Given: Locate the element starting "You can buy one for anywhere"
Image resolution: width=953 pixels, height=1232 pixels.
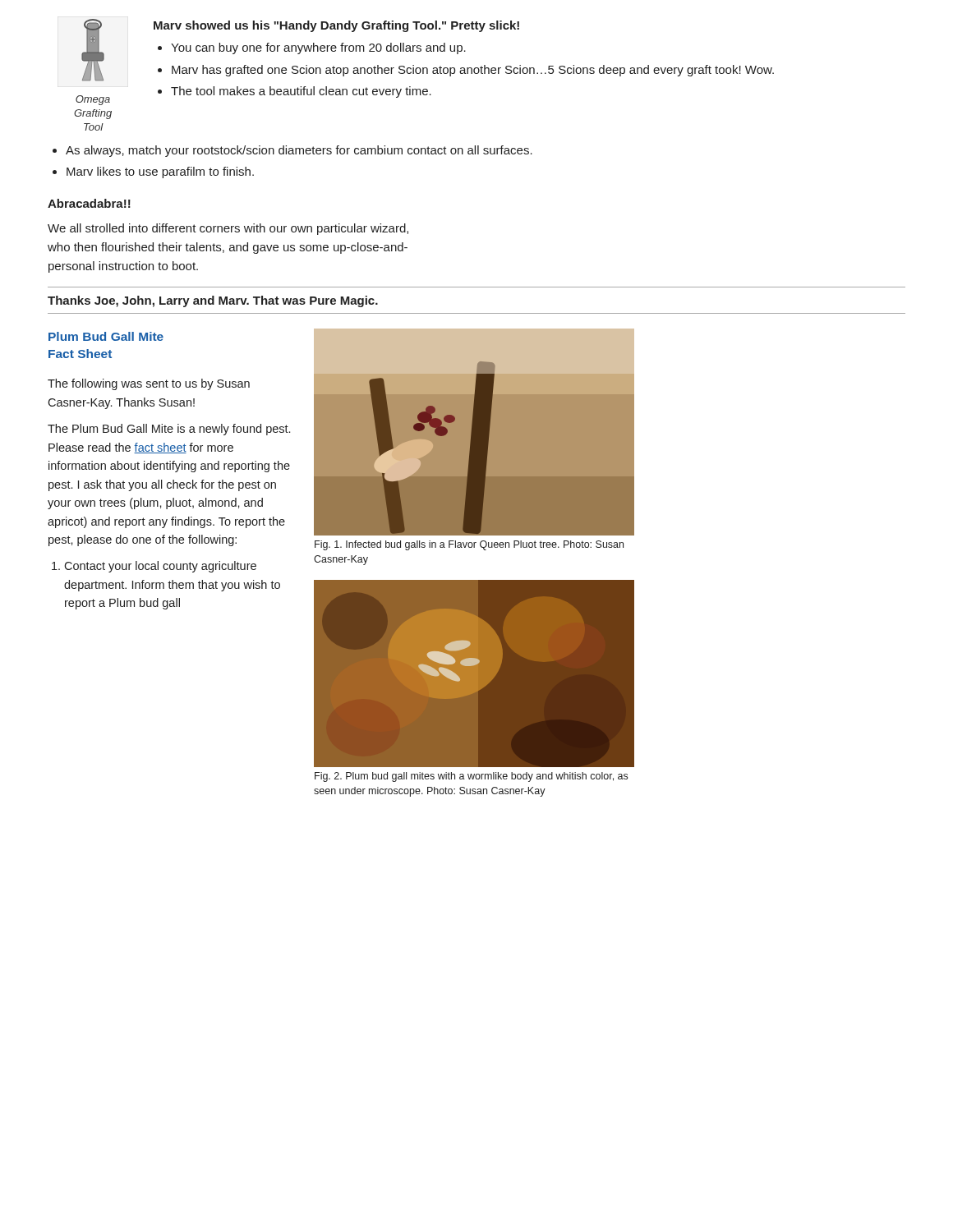Looking at the screenshot, I should point(319,47).
